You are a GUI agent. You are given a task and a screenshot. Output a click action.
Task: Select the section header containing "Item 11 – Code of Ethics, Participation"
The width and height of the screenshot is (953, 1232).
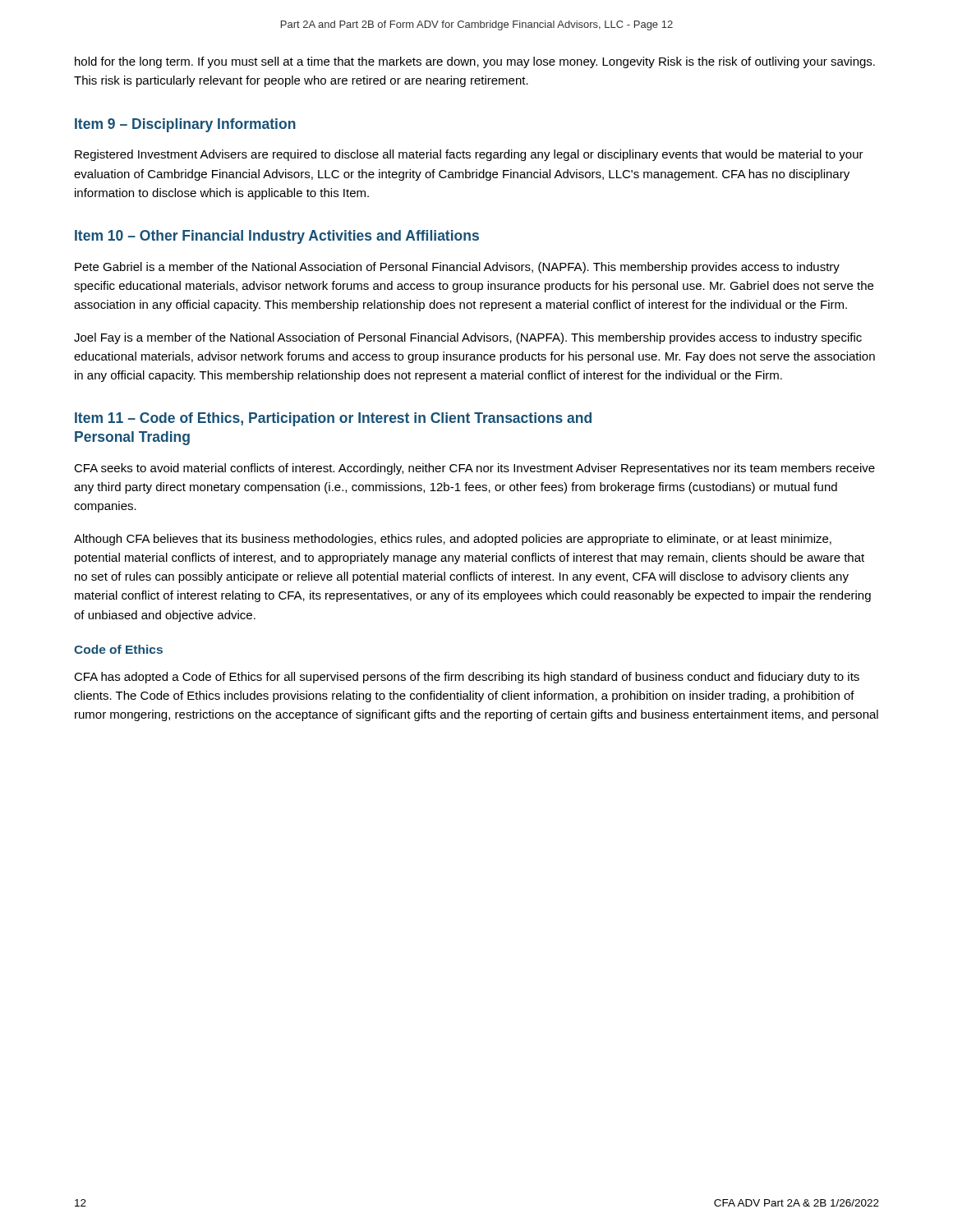pyautogui.click(x=333, y=428)
